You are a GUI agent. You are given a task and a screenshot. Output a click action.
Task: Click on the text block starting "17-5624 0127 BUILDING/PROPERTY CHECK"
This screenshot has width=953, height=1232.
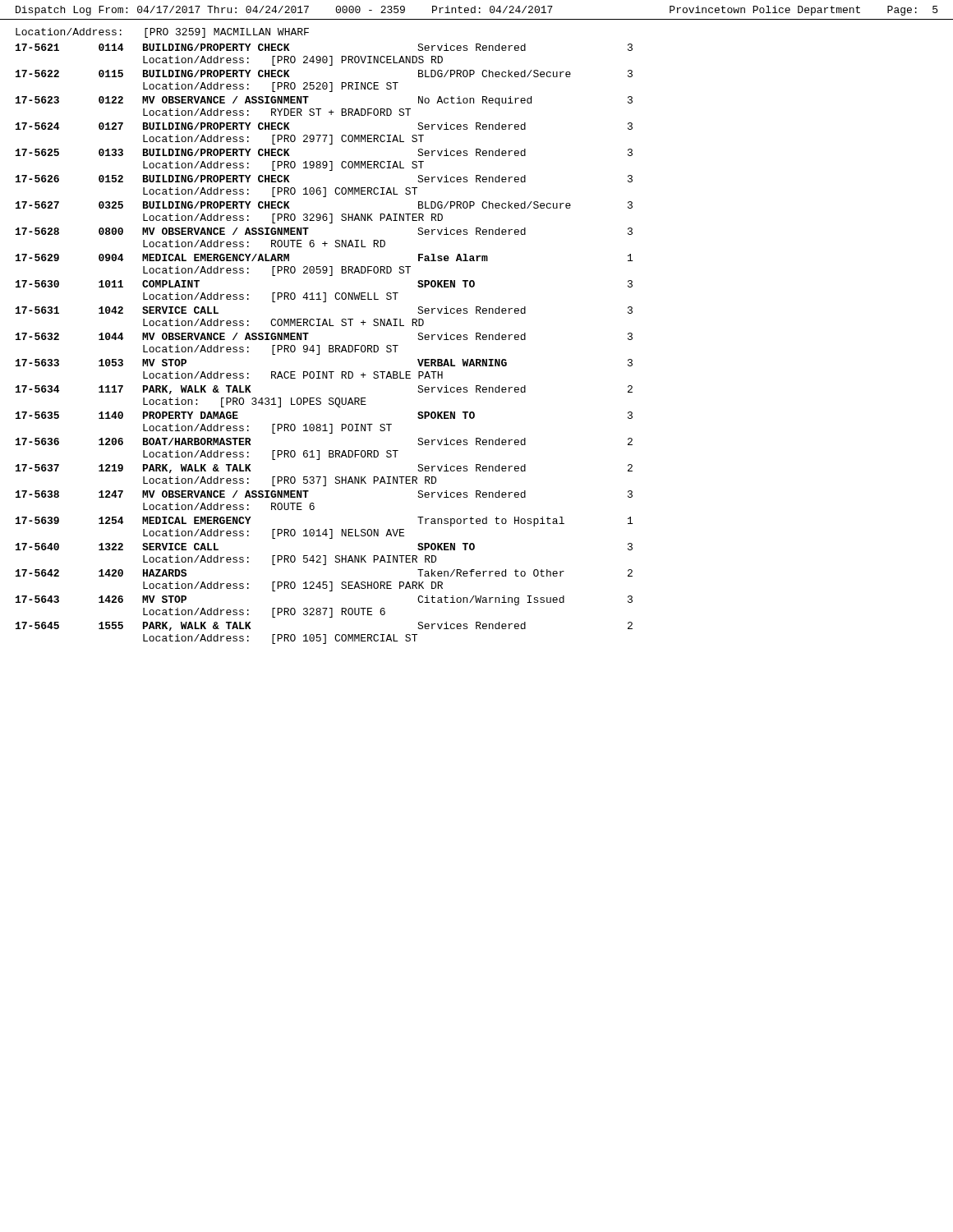(x=476, y=133)
